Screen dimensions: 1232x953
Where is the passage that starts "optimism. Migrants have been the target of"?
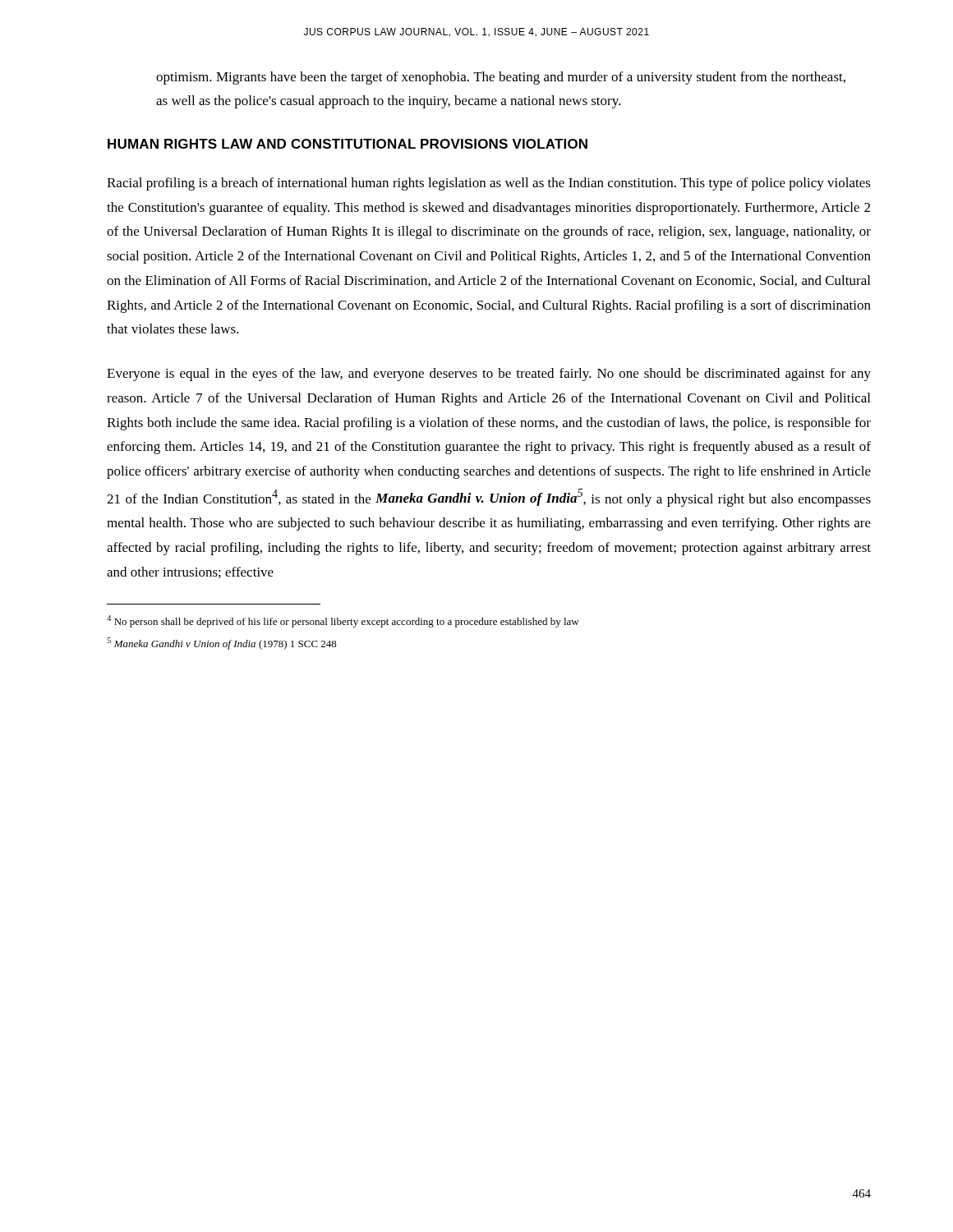(x=501, y=89)
